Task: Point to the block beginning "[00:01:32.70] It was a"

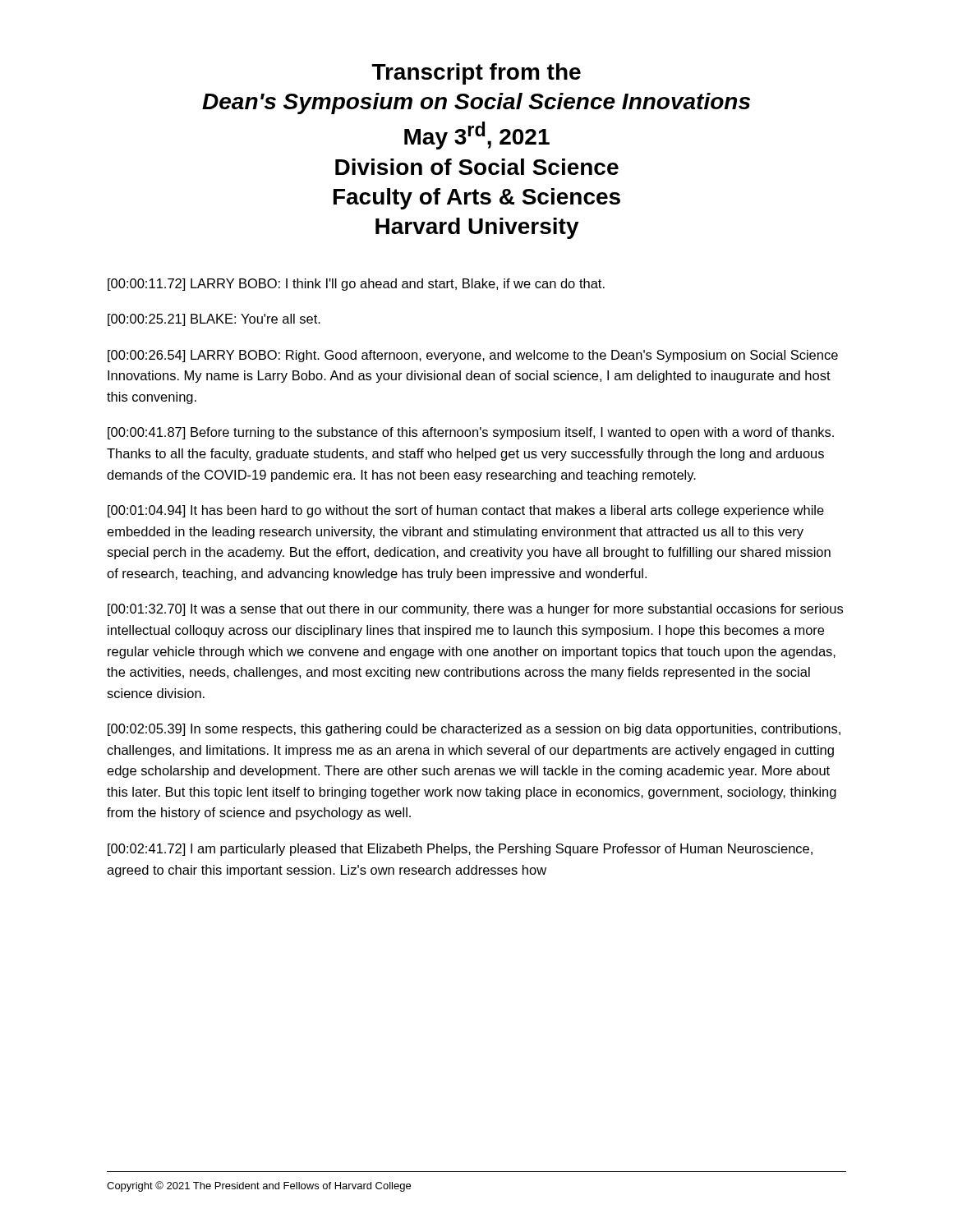Action: coord(475,651)
